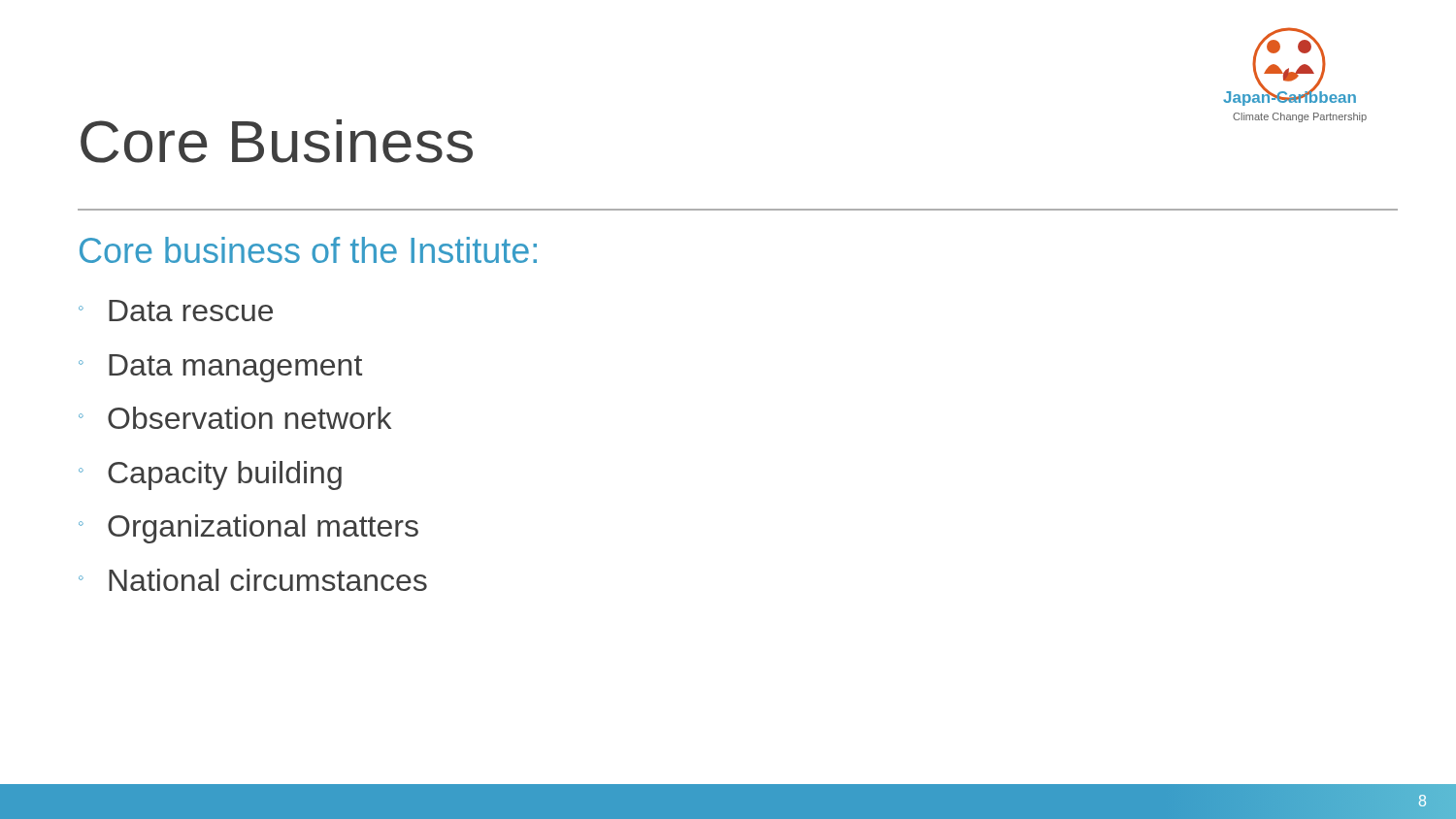Select the list item with the text "◦ National circumstances"

click(253, 581)
